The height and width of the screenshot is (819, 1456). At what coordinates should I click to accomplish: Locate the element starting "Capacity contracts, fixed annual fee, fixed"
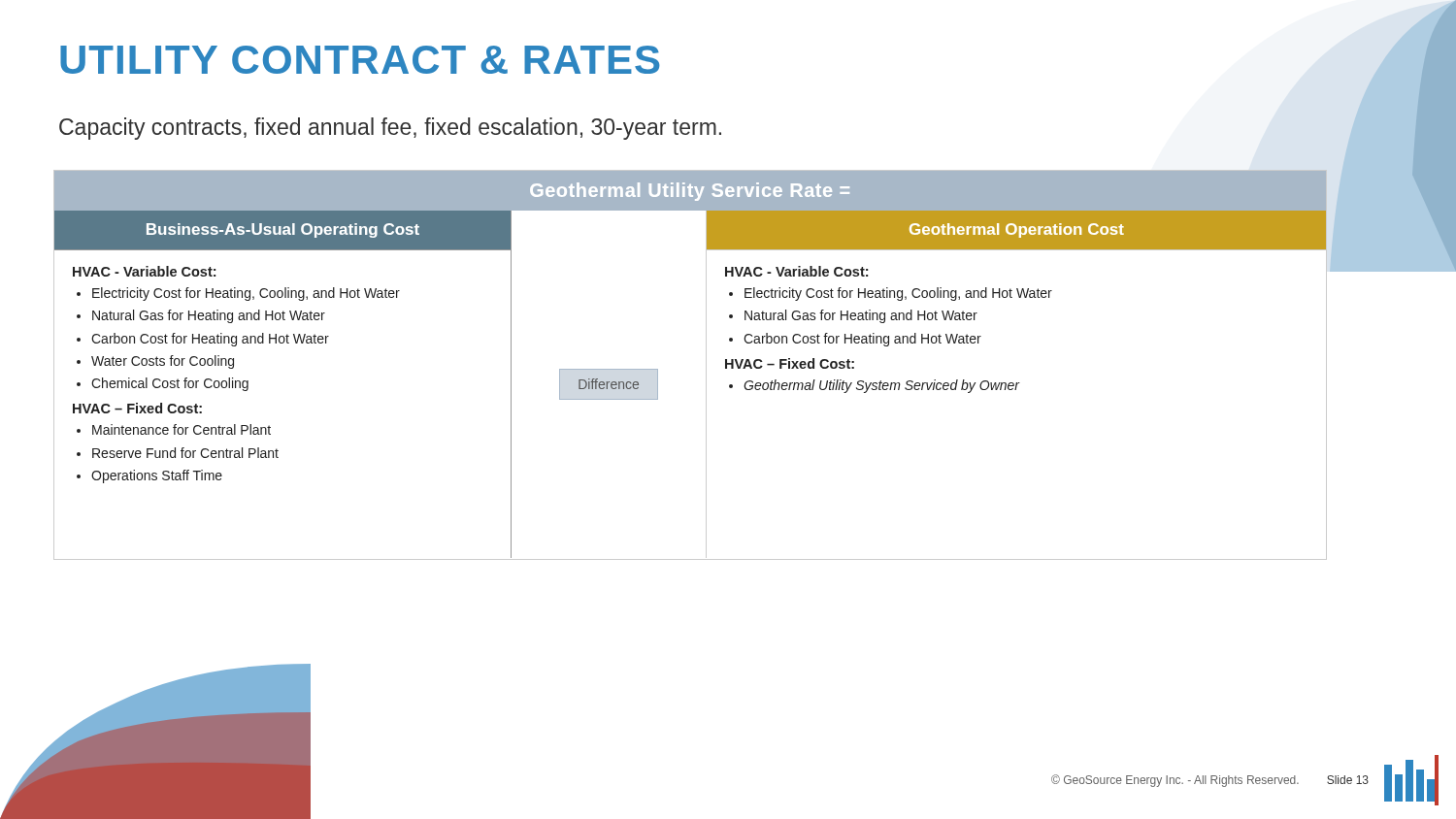391,127
